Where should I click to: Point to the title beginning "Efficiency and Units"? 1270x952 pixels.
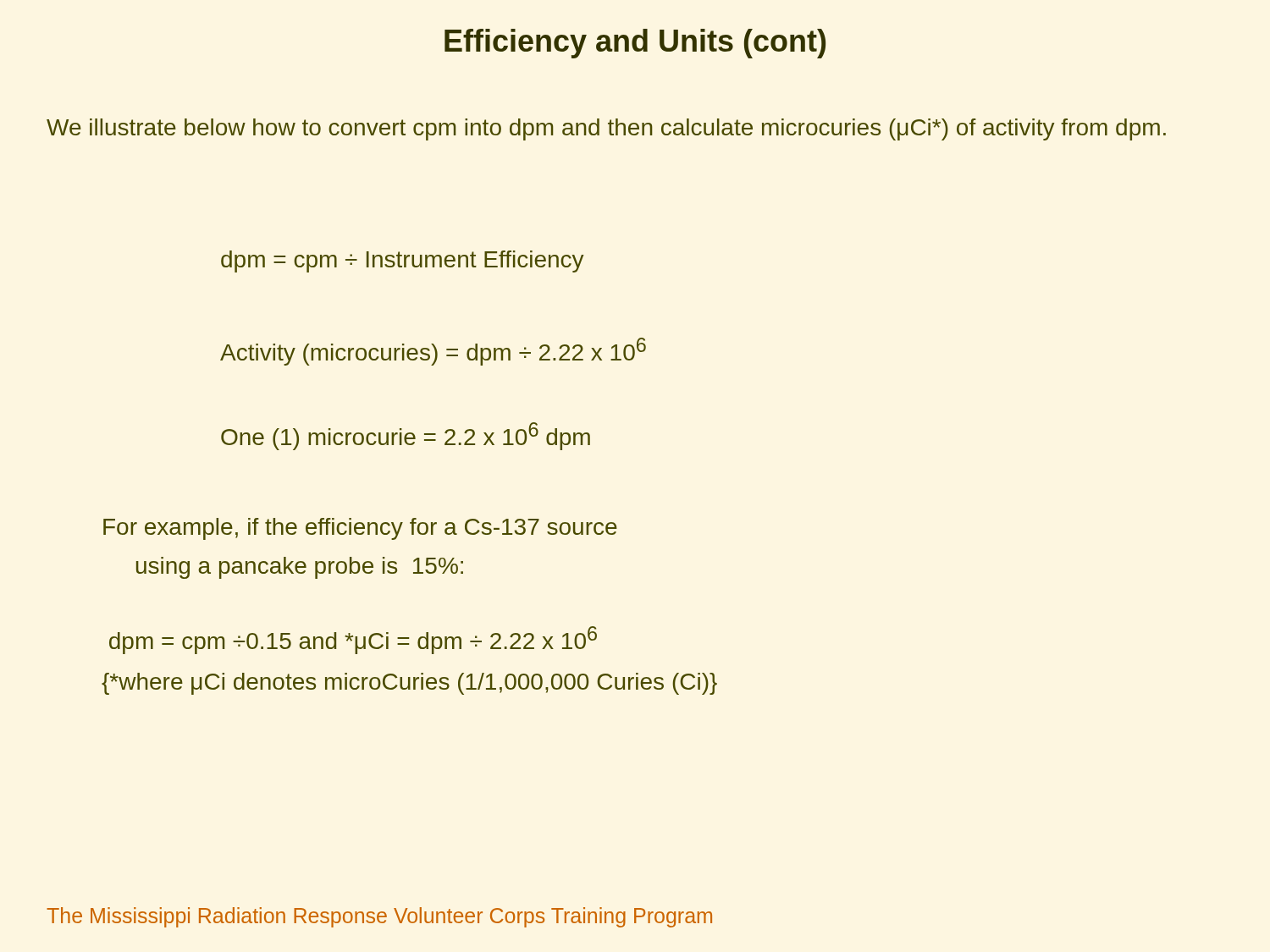pos(635,41)
